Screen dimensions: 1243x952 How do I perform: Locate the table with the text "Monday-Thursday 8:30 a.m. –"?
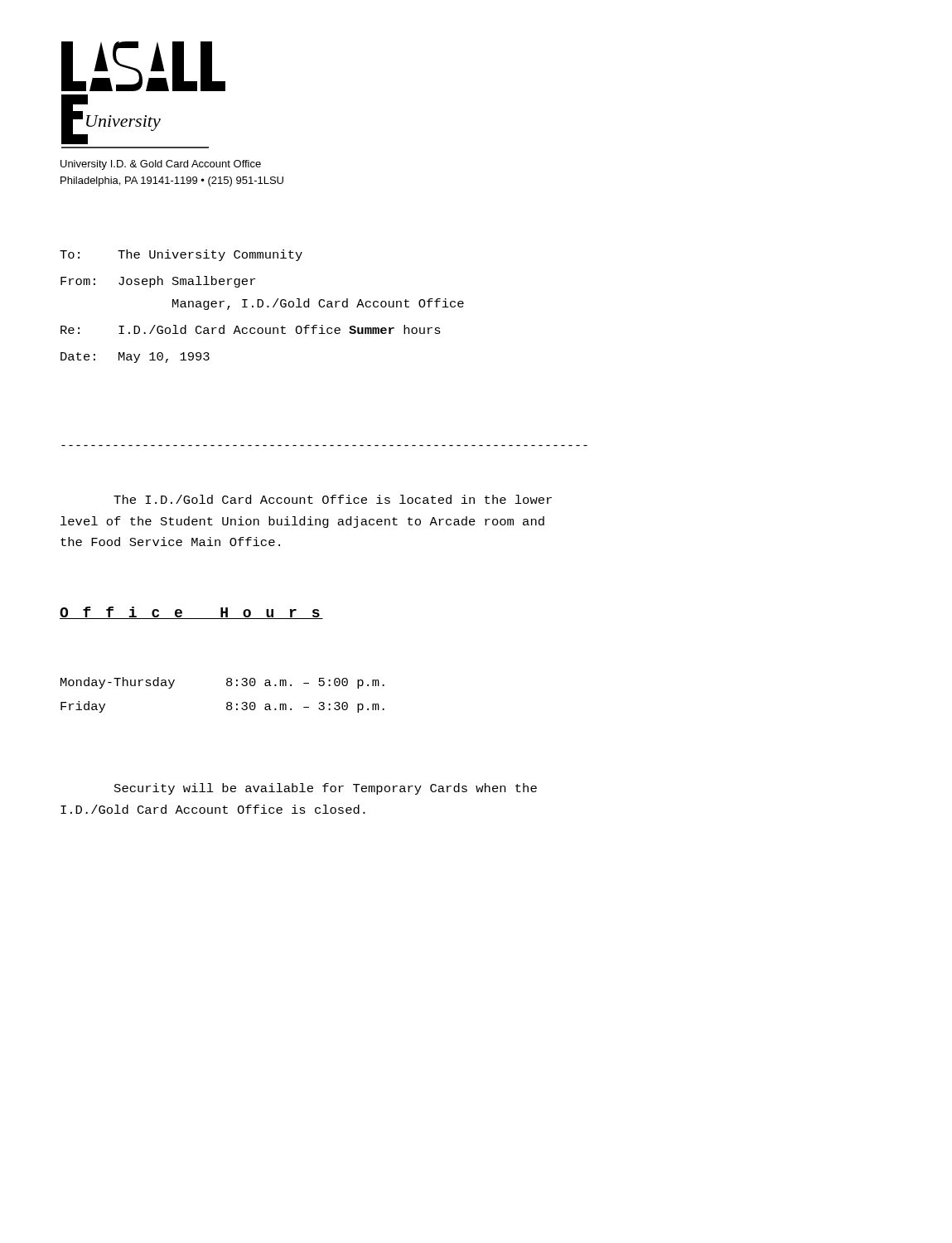coord(250,696)
